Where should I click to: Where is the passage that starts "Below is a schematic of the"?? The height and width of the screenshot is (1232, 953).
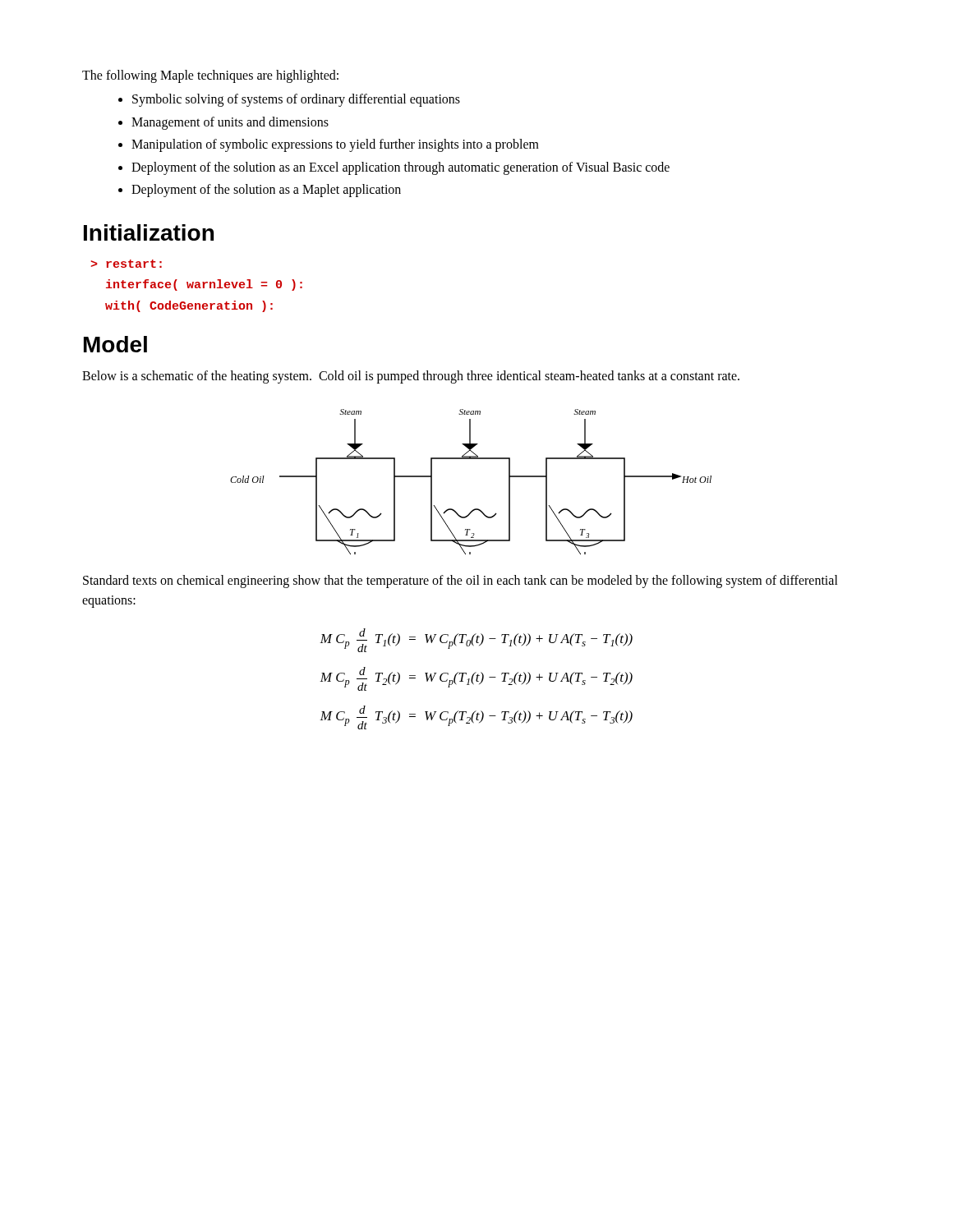(411, 376)
